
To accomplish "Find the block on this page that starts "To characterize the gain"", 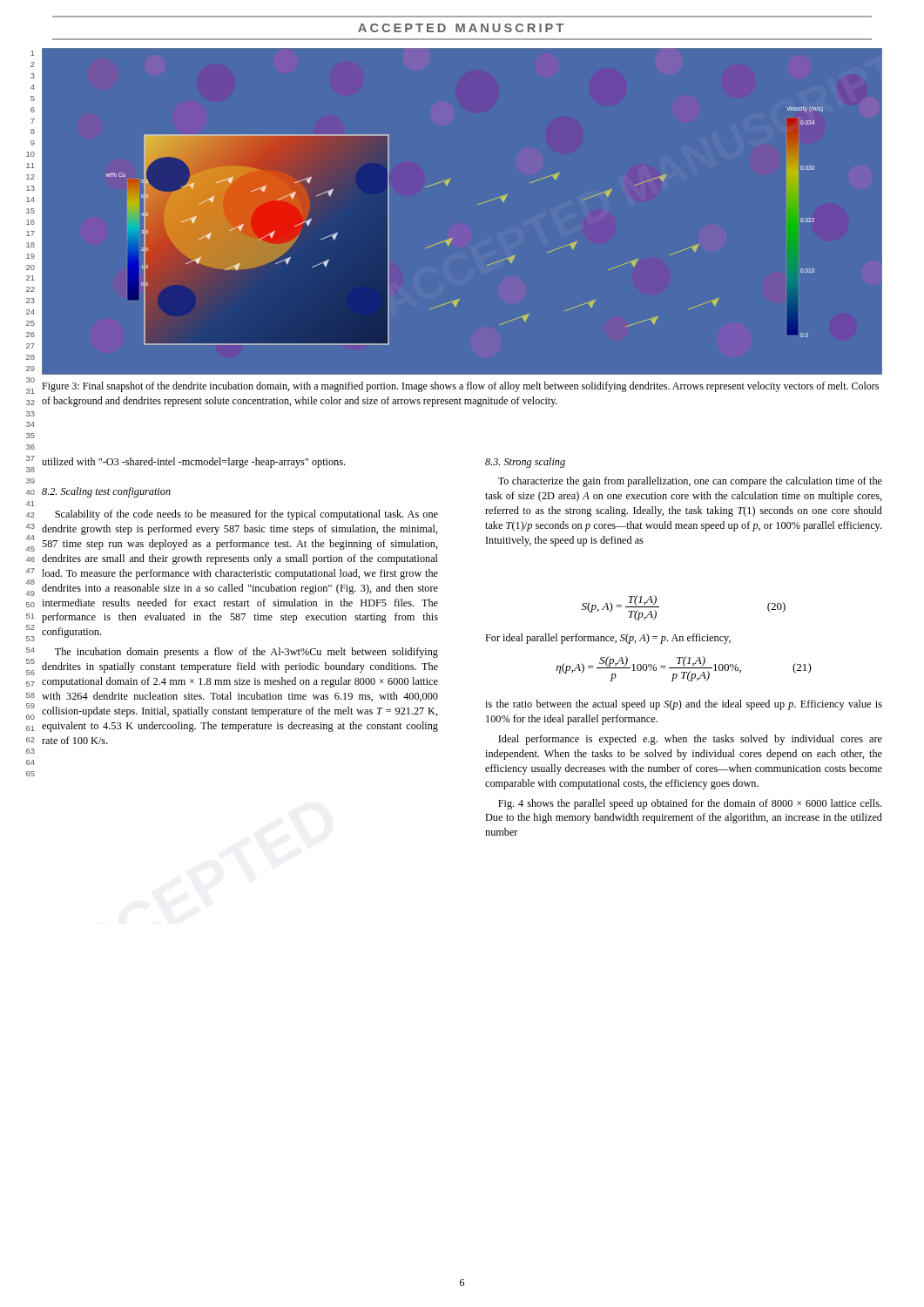I will point(684,511).
